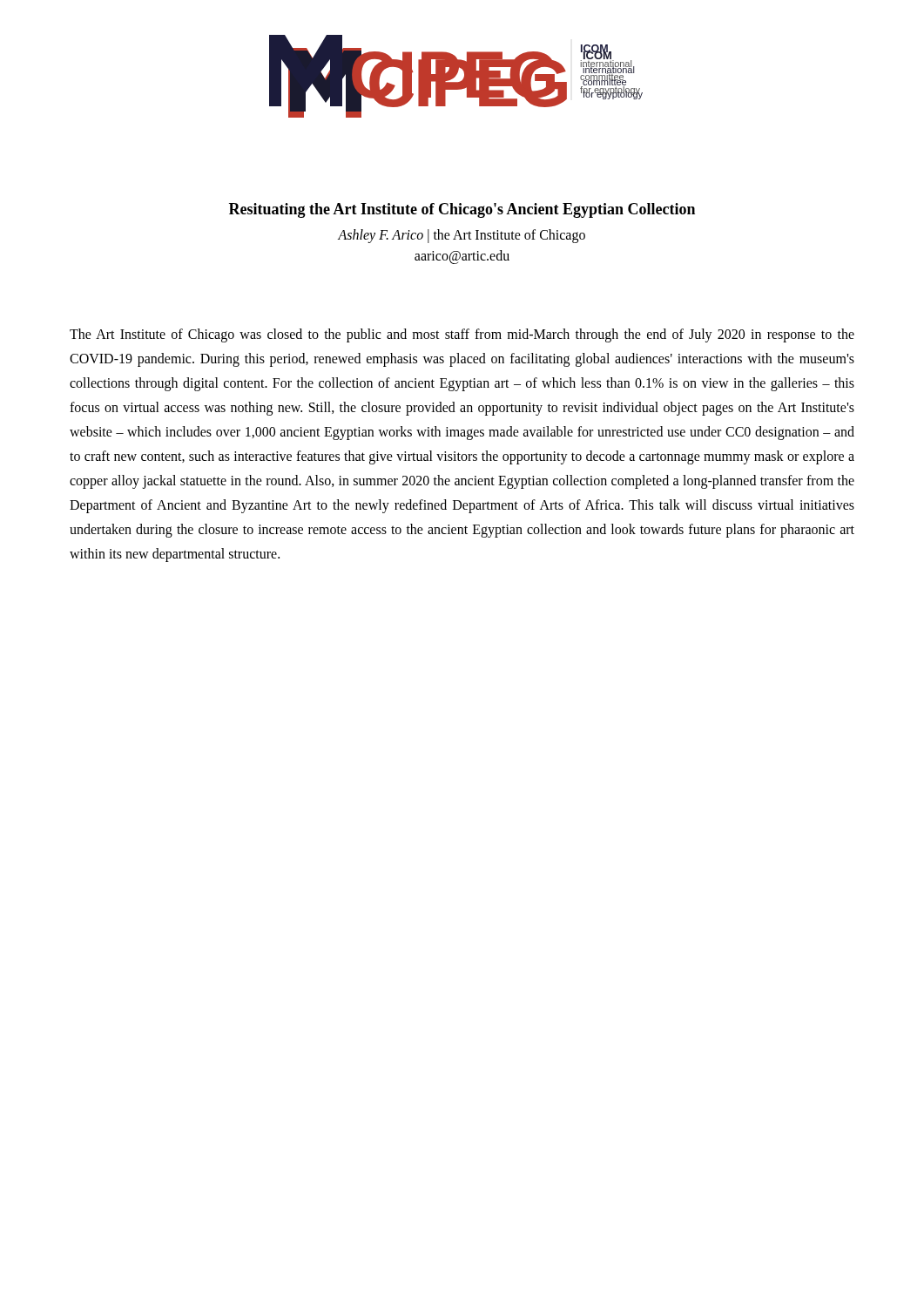Find the logo

(x=462, y=83)
